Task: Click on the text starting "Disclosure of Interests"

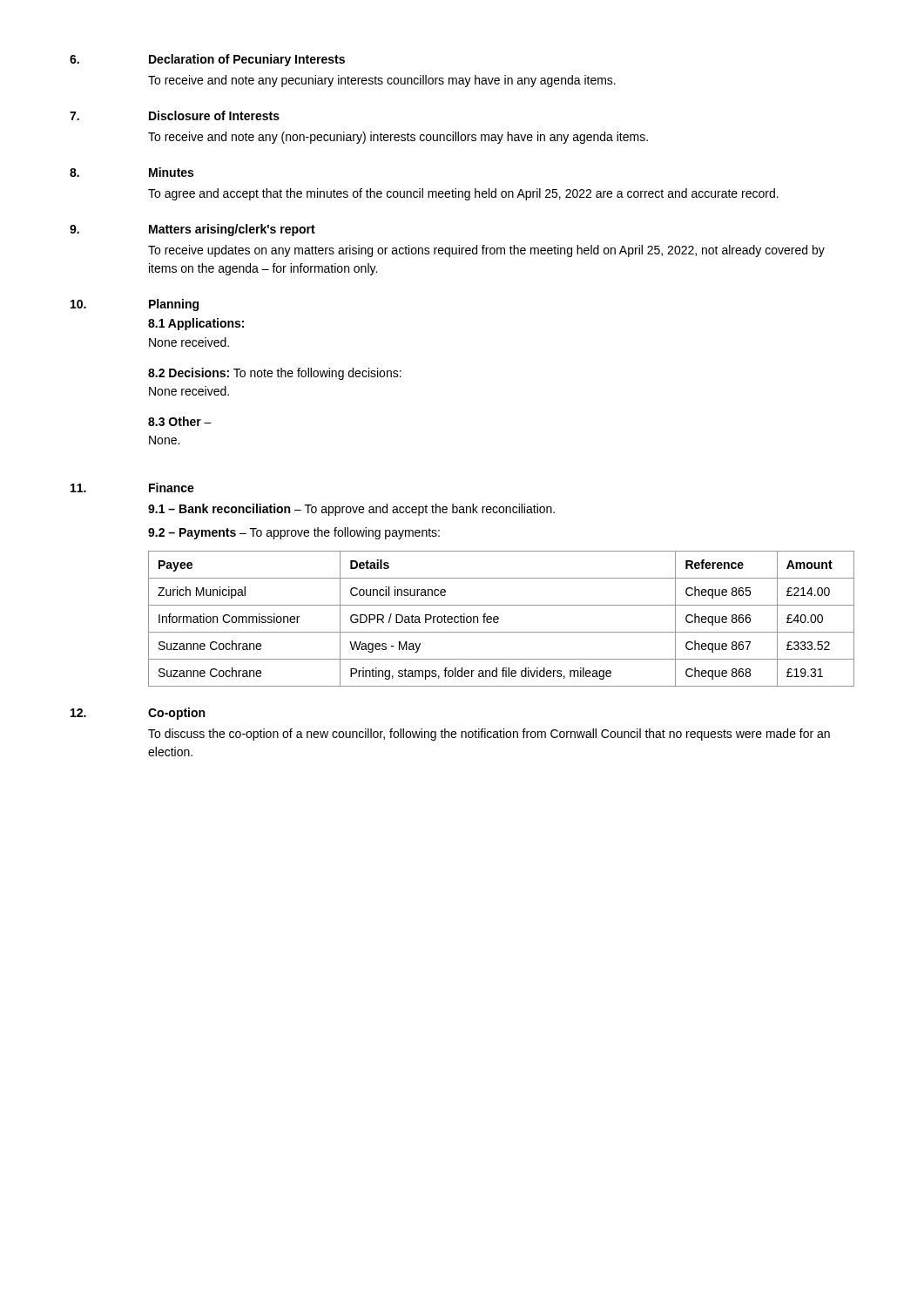Action: click(214, 116)
